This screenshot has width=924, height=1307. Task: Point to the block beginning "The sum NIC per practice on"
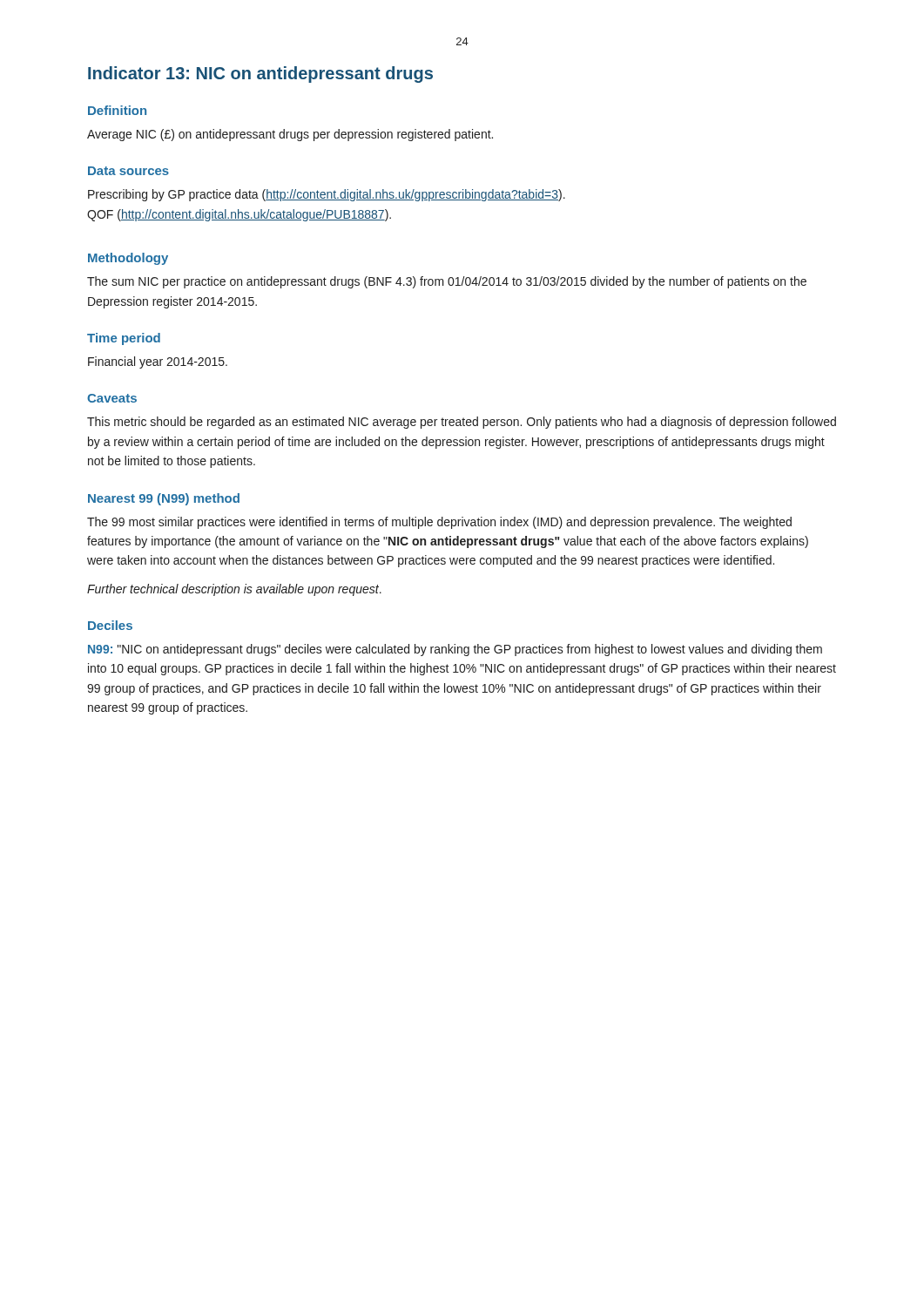pyautogui.click(x=462, y=292)
